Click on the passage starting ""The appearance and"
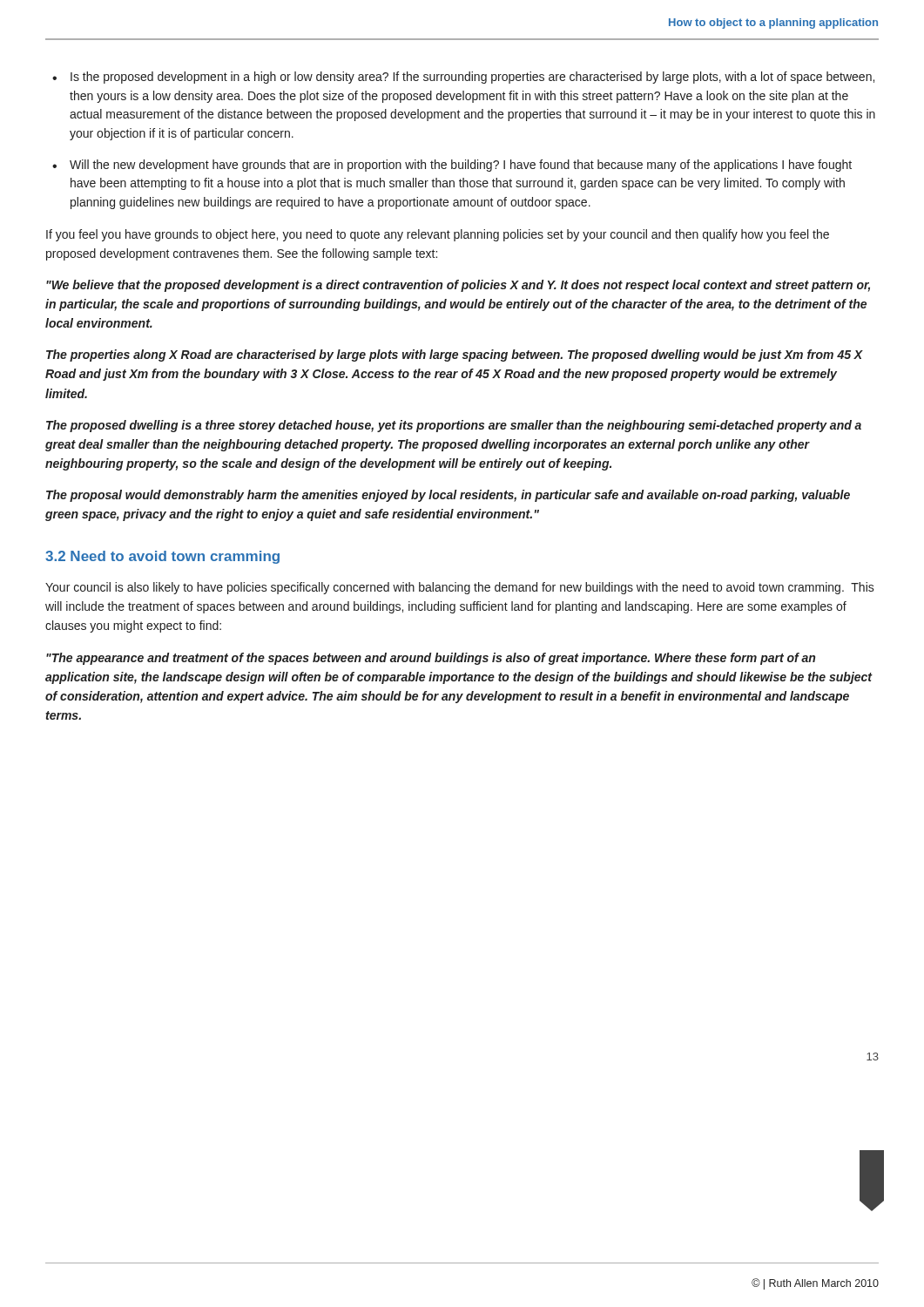924x1307 pixels. point(459,686)
